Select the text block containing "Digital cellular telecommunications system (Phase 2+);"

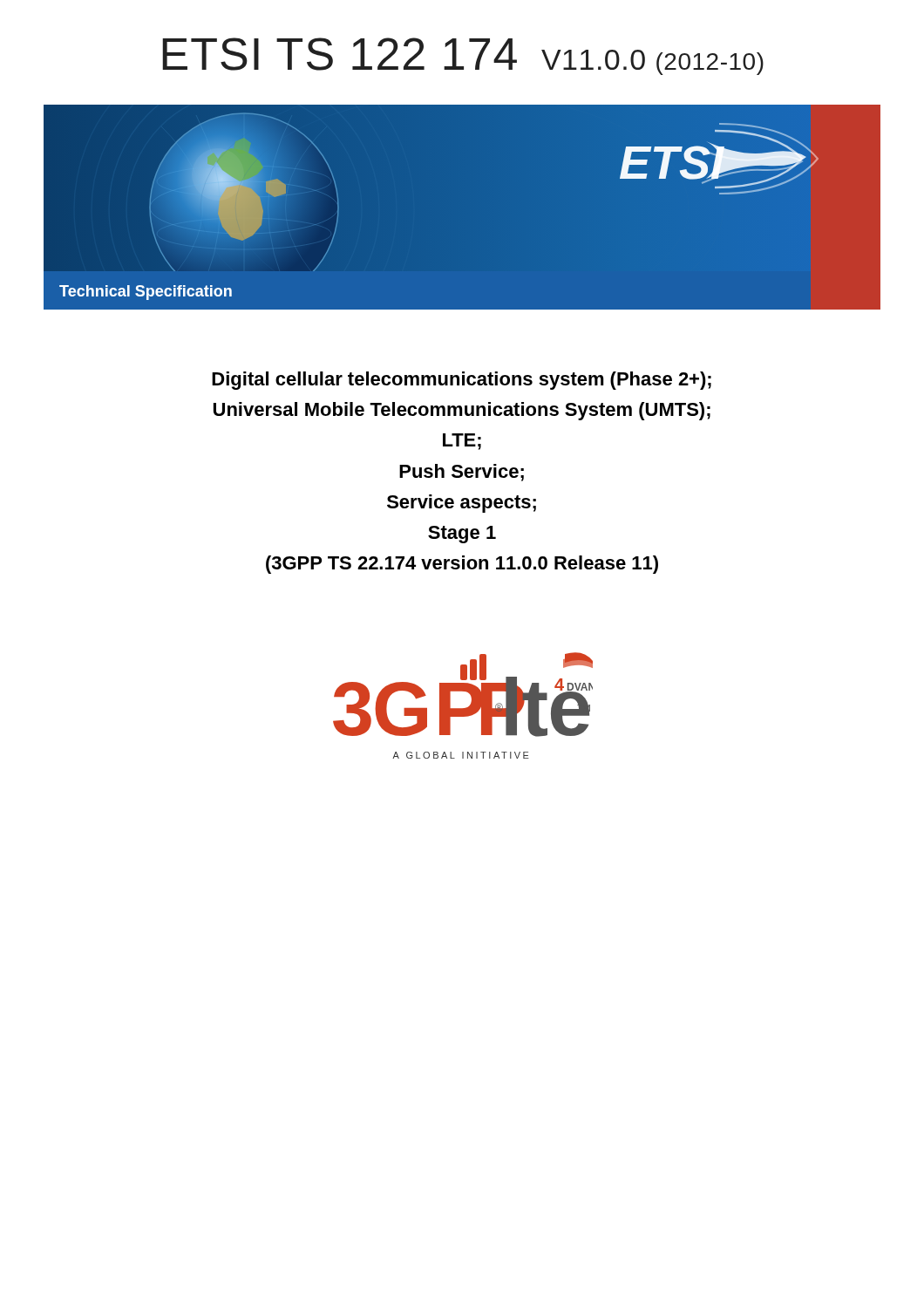click(462, 471)
